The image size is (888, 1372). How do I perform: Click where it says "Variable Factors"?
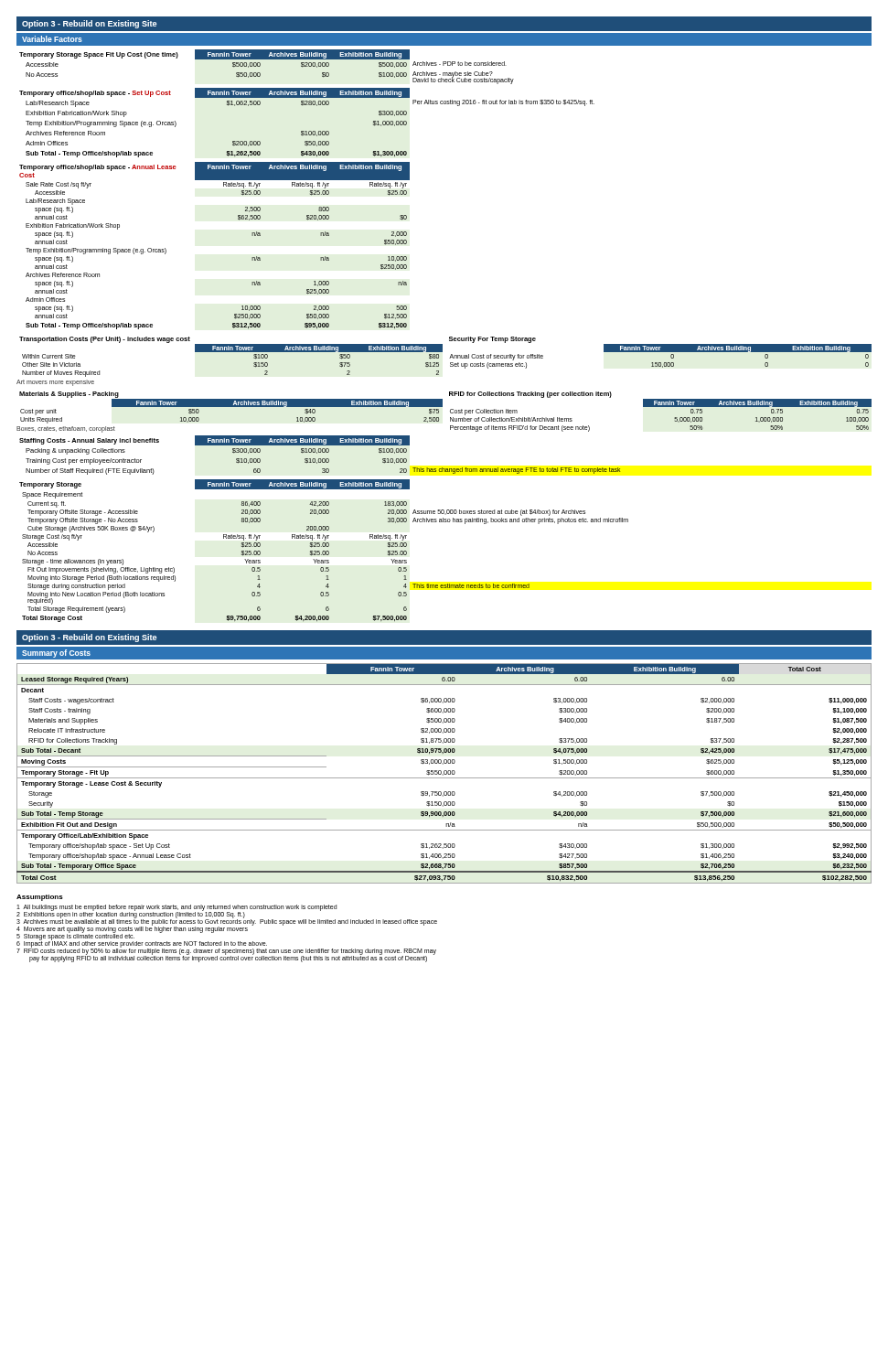pyautogui.click(x=52, y=39)
